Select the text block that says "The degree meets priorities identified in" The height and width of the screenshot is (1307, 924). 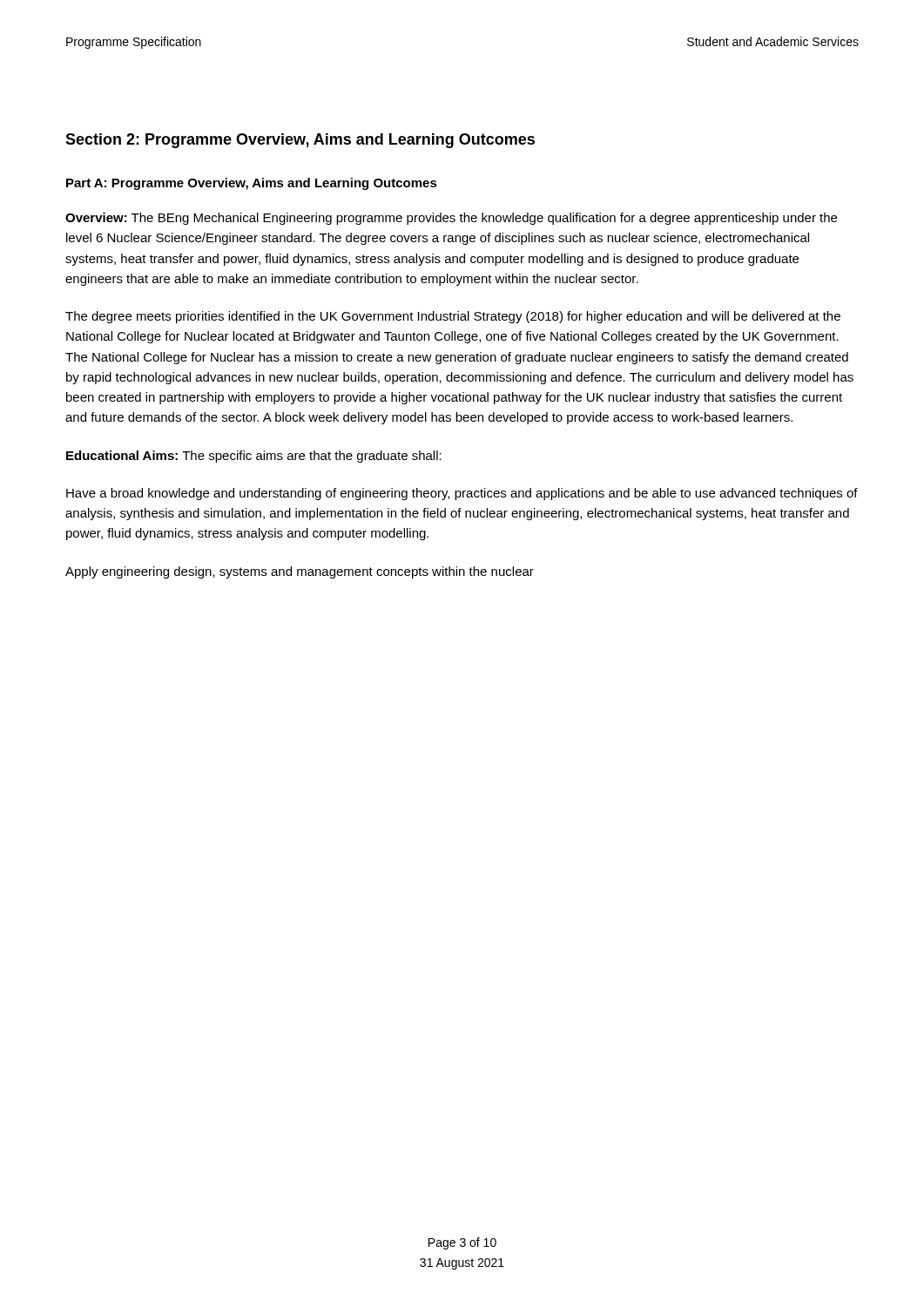click(460, 366)
